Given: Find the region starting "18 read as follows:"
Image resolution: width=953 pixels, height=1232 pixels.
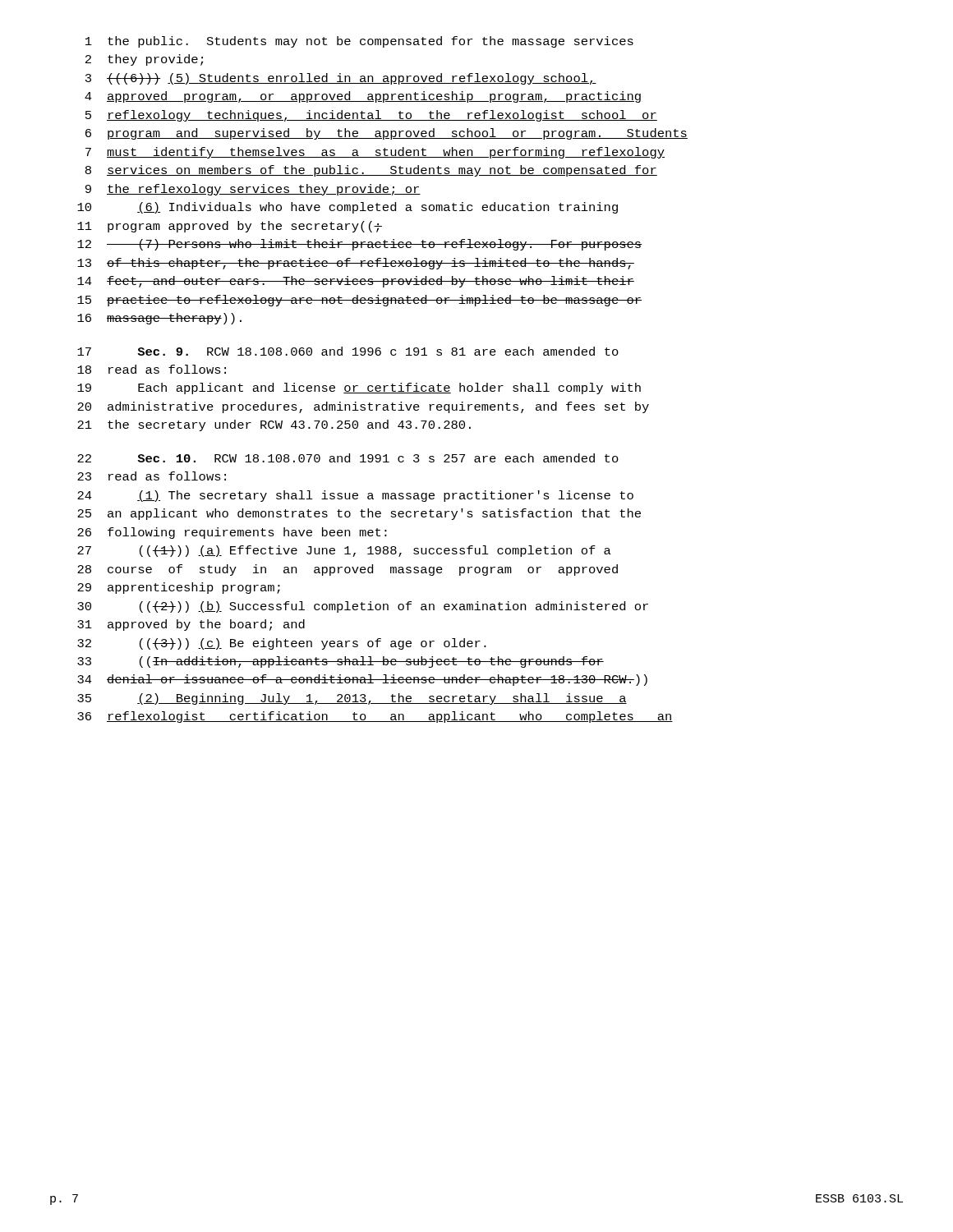Looking at the screenshot, I should 476,371.
